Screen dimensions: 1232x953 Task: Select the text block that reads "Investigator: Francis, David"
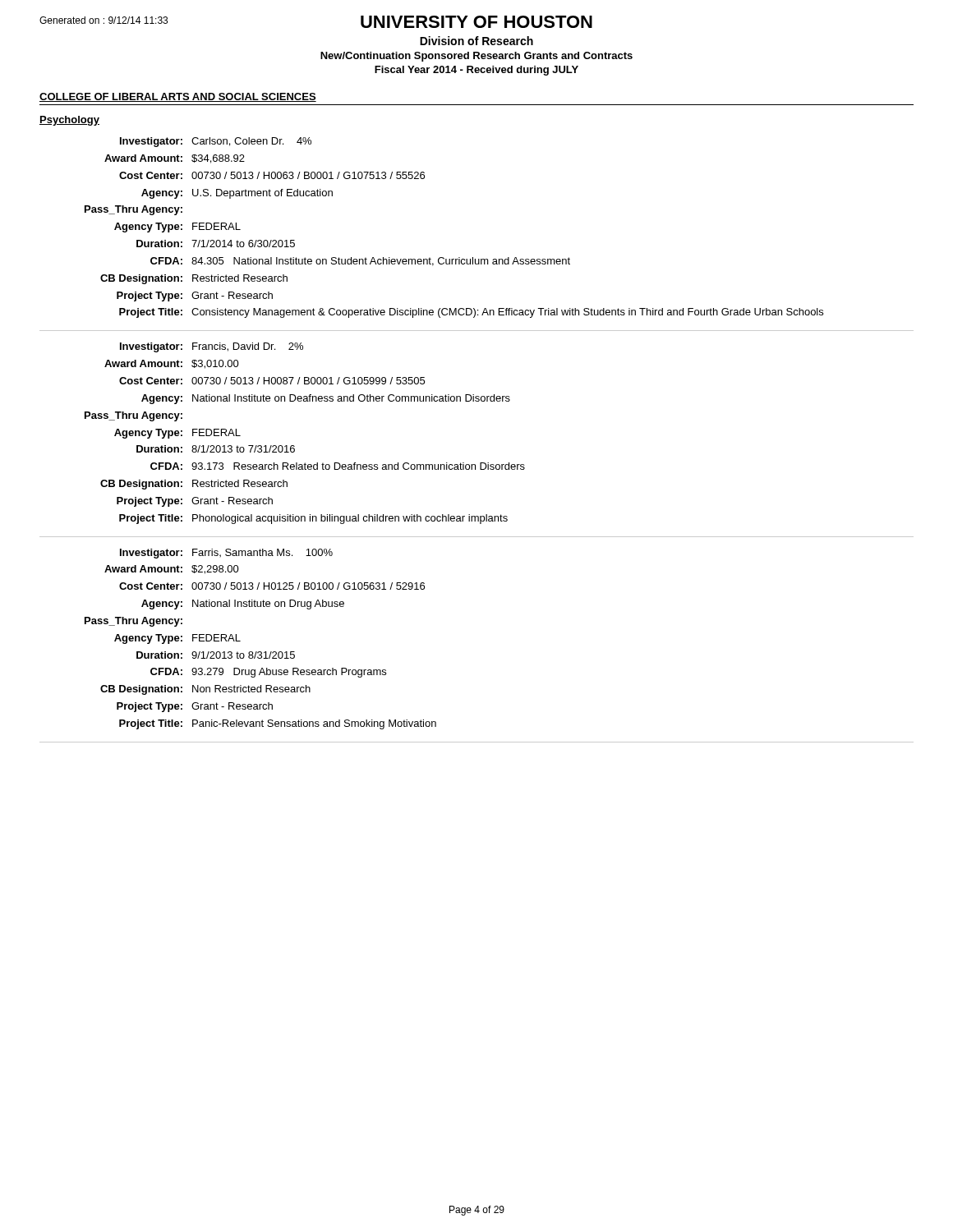pos(212,347)
